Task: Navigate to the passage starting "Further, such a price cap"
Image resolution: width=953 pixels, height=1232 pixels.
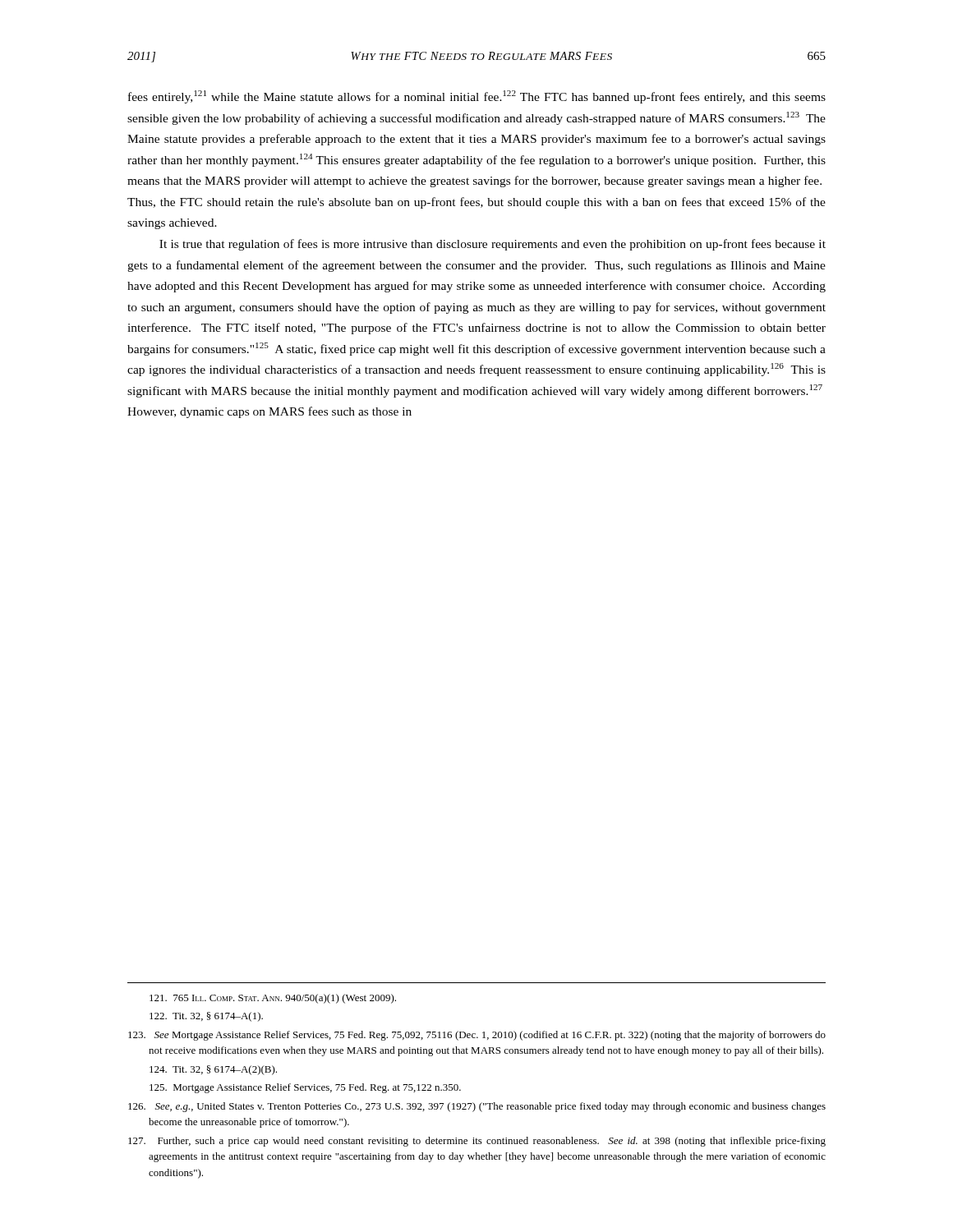Action: (x=476, y=1155)
